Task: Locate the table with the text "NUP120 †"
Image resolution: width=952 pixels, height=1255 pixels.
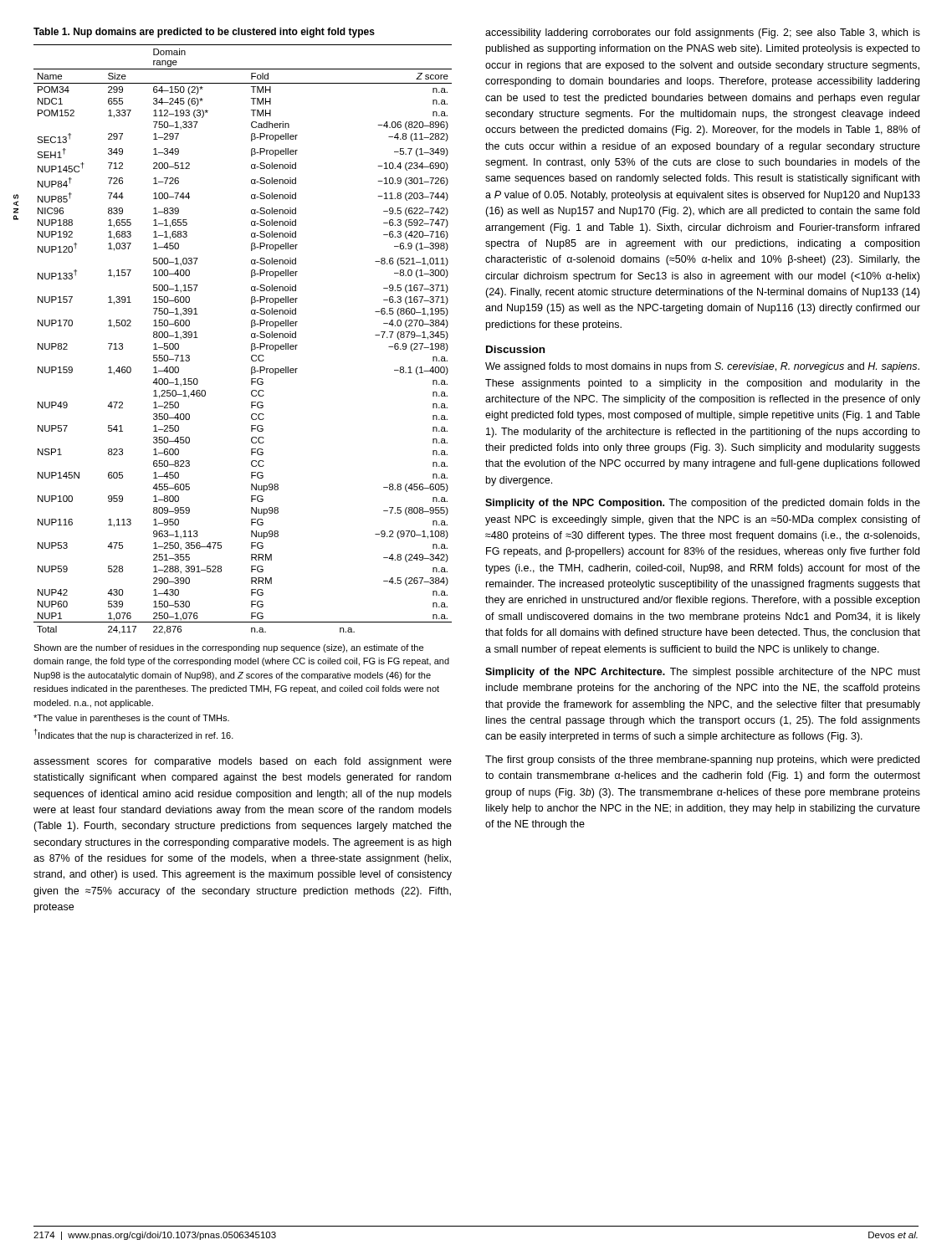Action: pos(243,340)
